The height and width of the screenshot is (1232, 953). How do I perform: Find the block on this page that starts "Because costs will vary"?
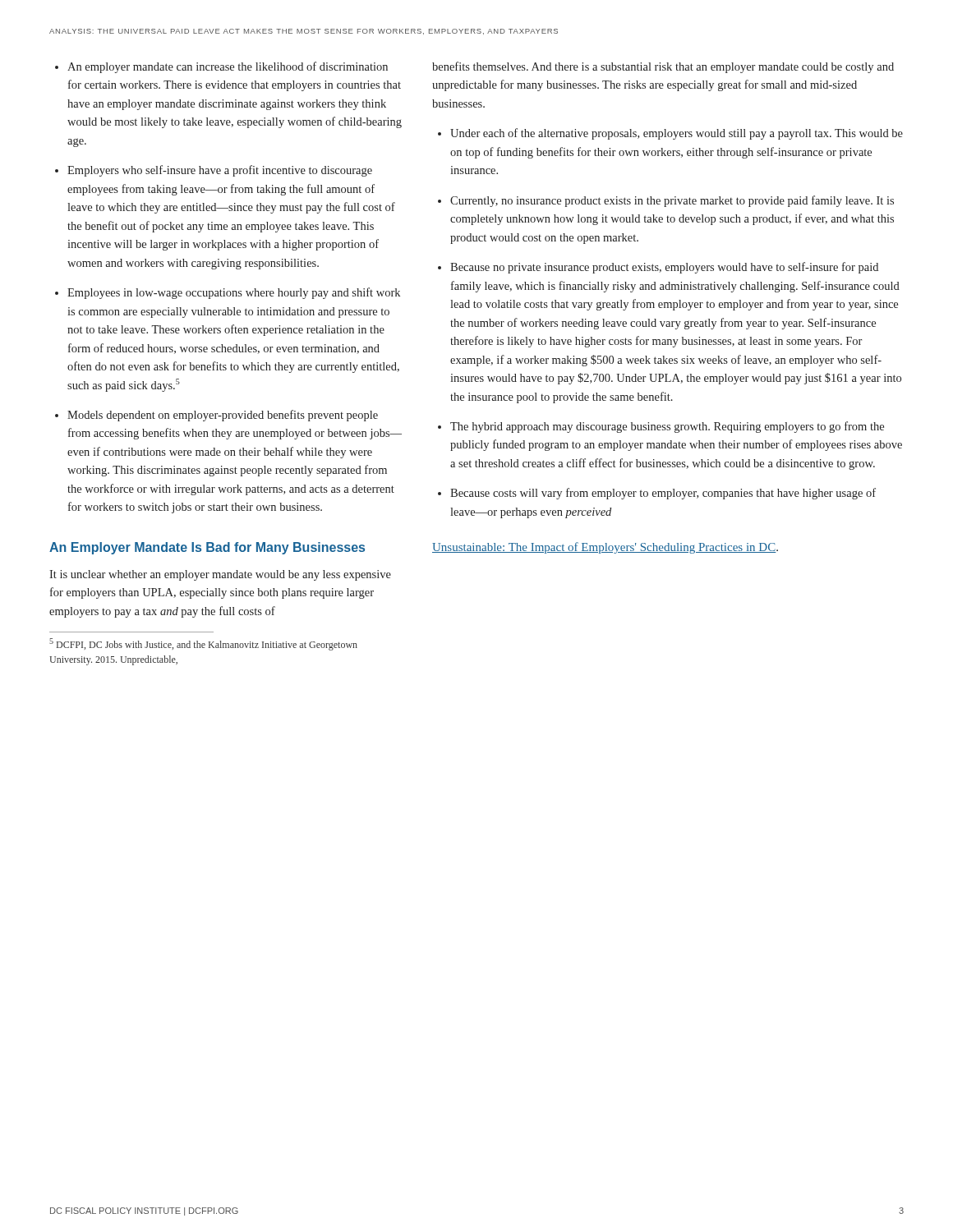click(663, 502)
